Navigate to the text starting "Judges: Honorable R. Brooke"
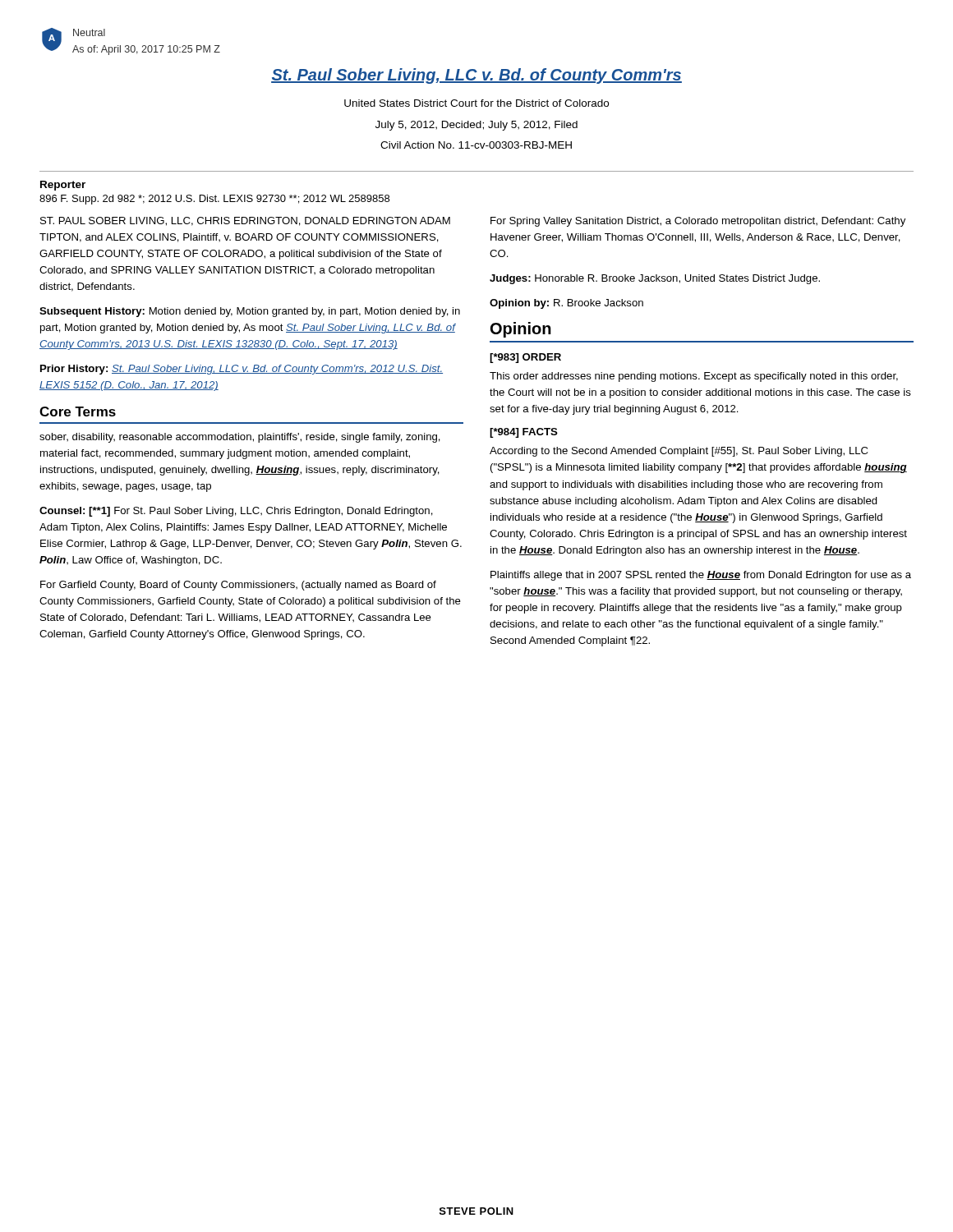This screenshot has height=1232, width=953. coord(655,278)
